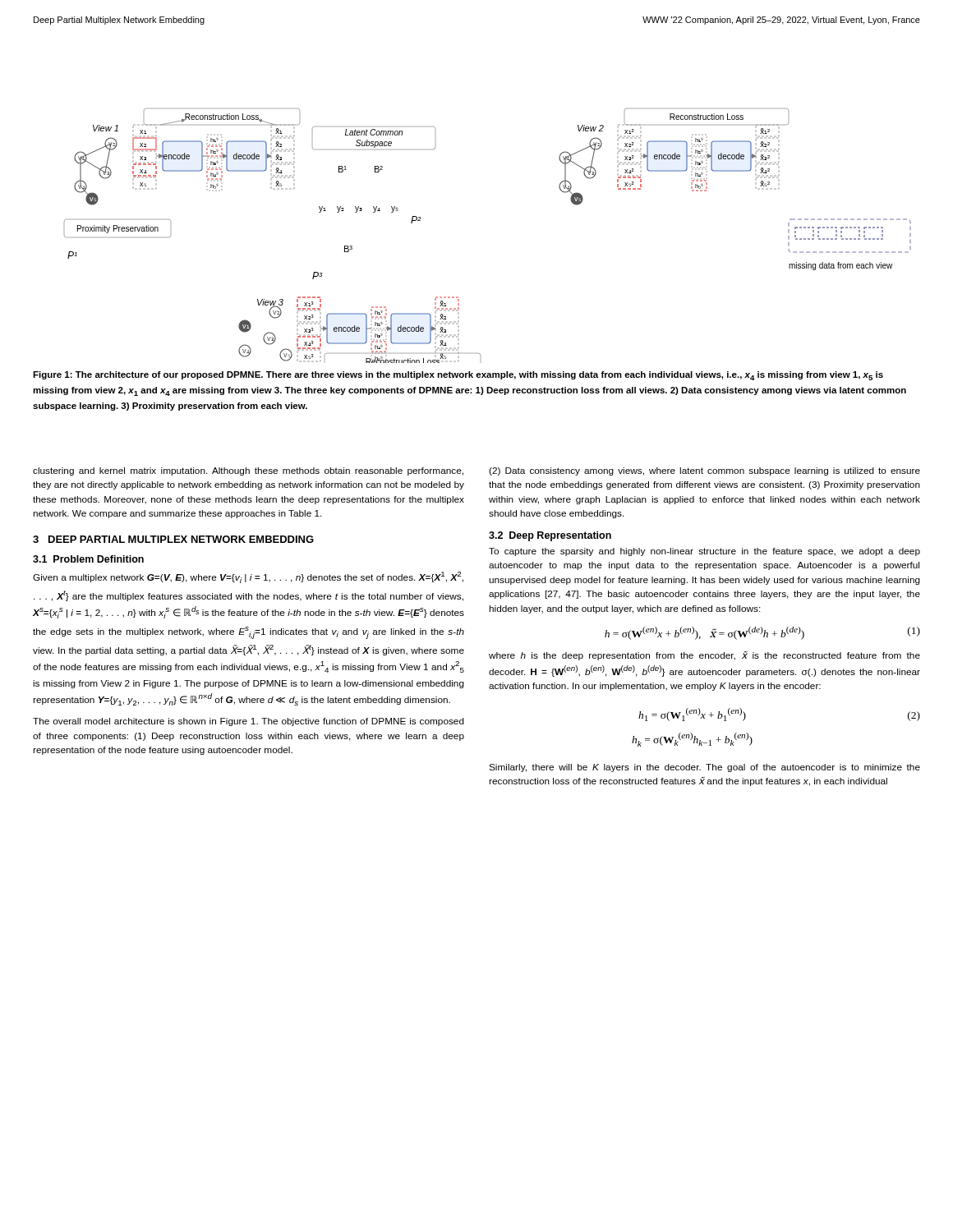Select the text block starting "The overall model architecture is shown in Figure"
Screen dimensions: 1232x953
249,736
